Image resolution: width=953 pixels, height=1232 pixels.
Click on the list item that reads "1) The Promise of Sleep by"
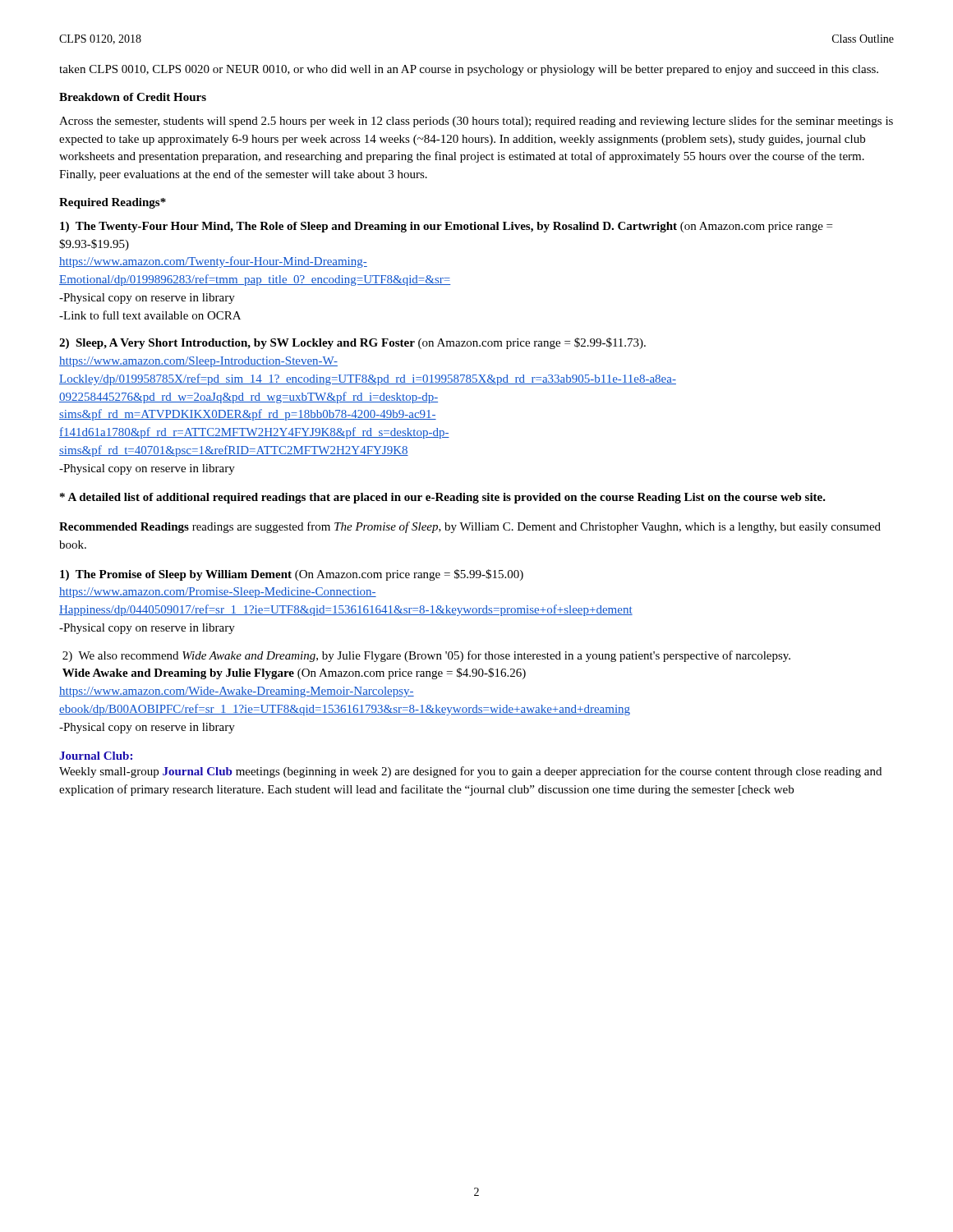346,600
